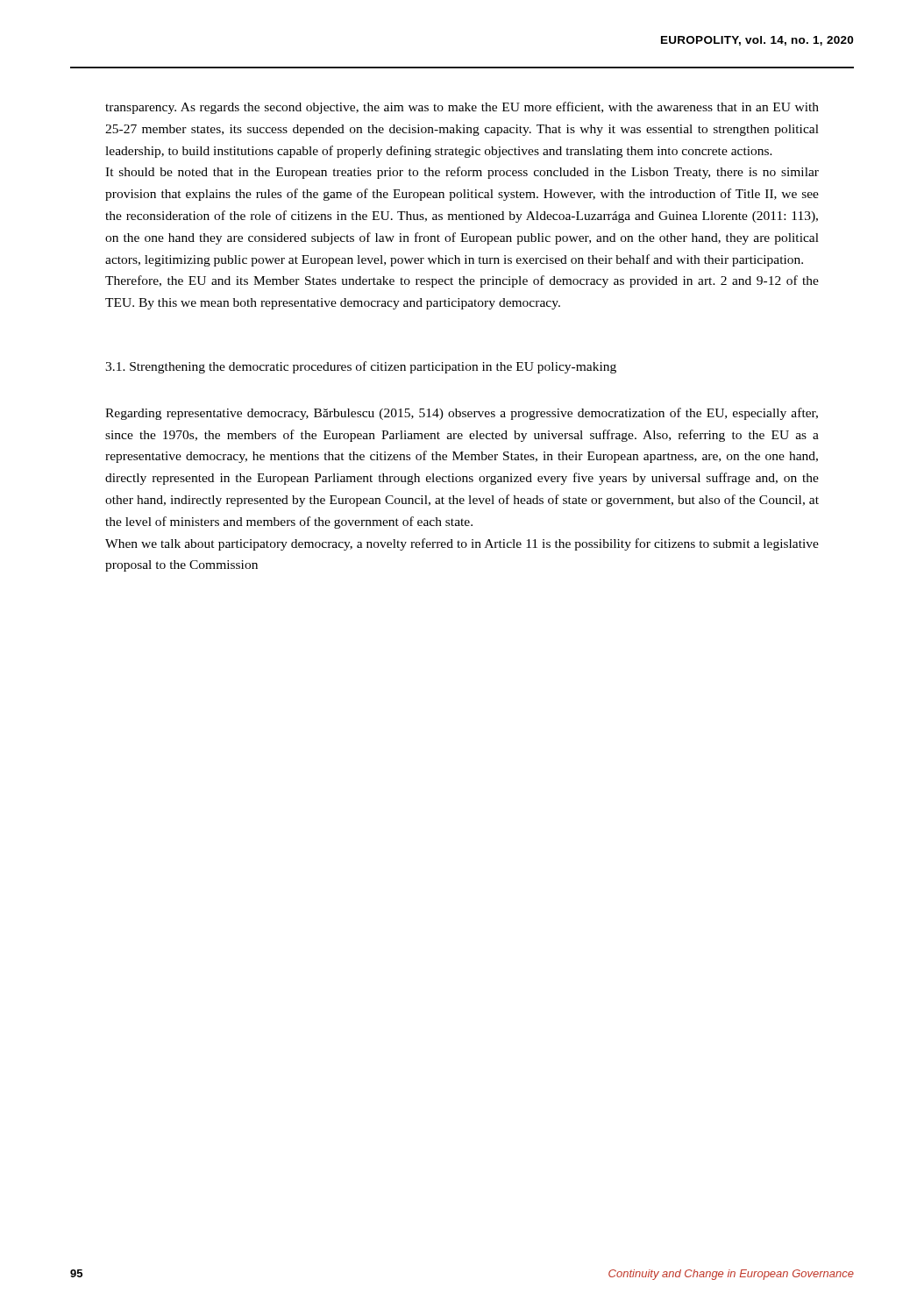Find the text starting "Therefore, the EU"
This screenshot has width=924, height=1315.
[x=462, y=291]
